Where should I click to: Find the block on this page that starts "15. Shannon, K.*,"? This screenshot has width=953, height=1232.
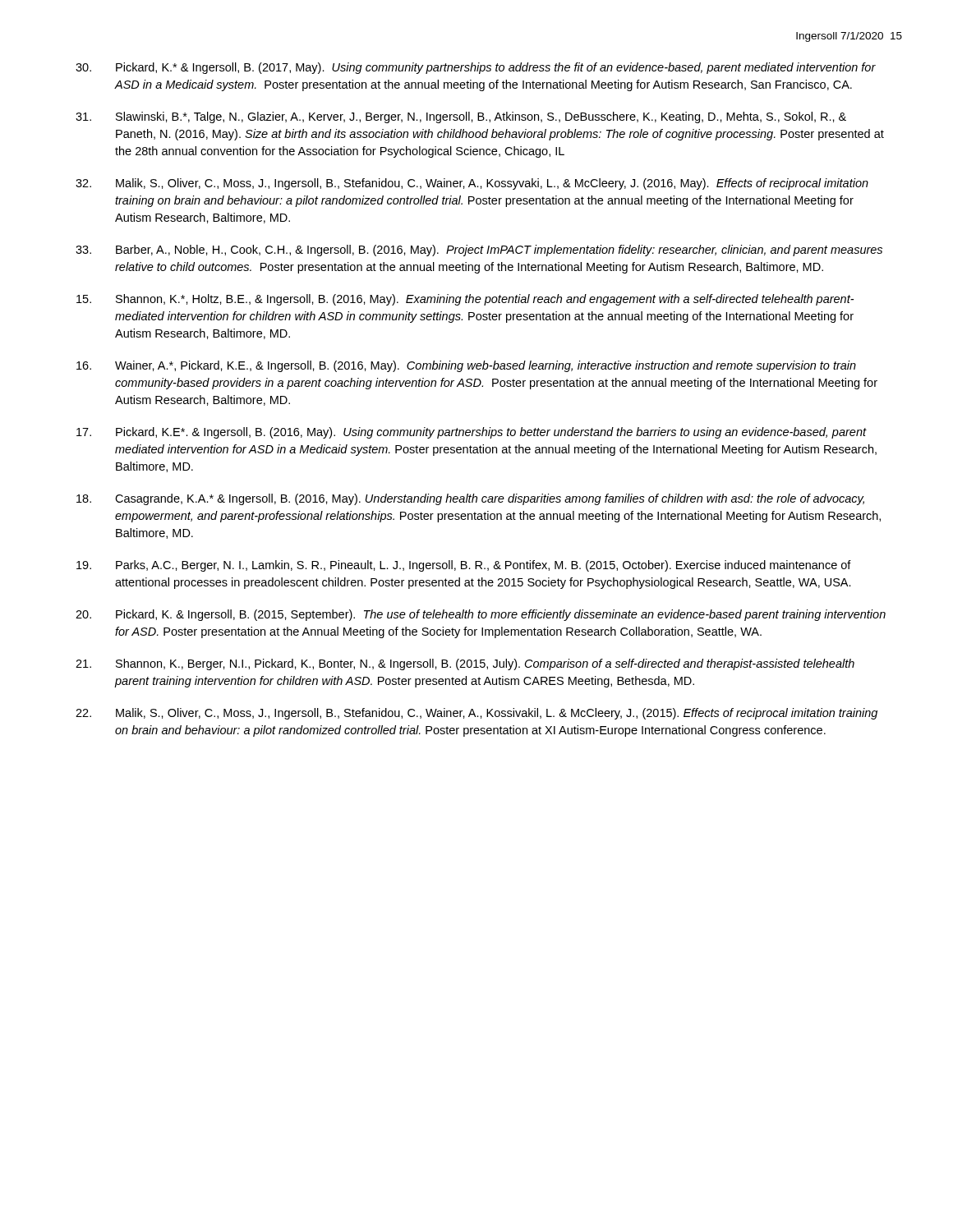[x=481, y=317]
